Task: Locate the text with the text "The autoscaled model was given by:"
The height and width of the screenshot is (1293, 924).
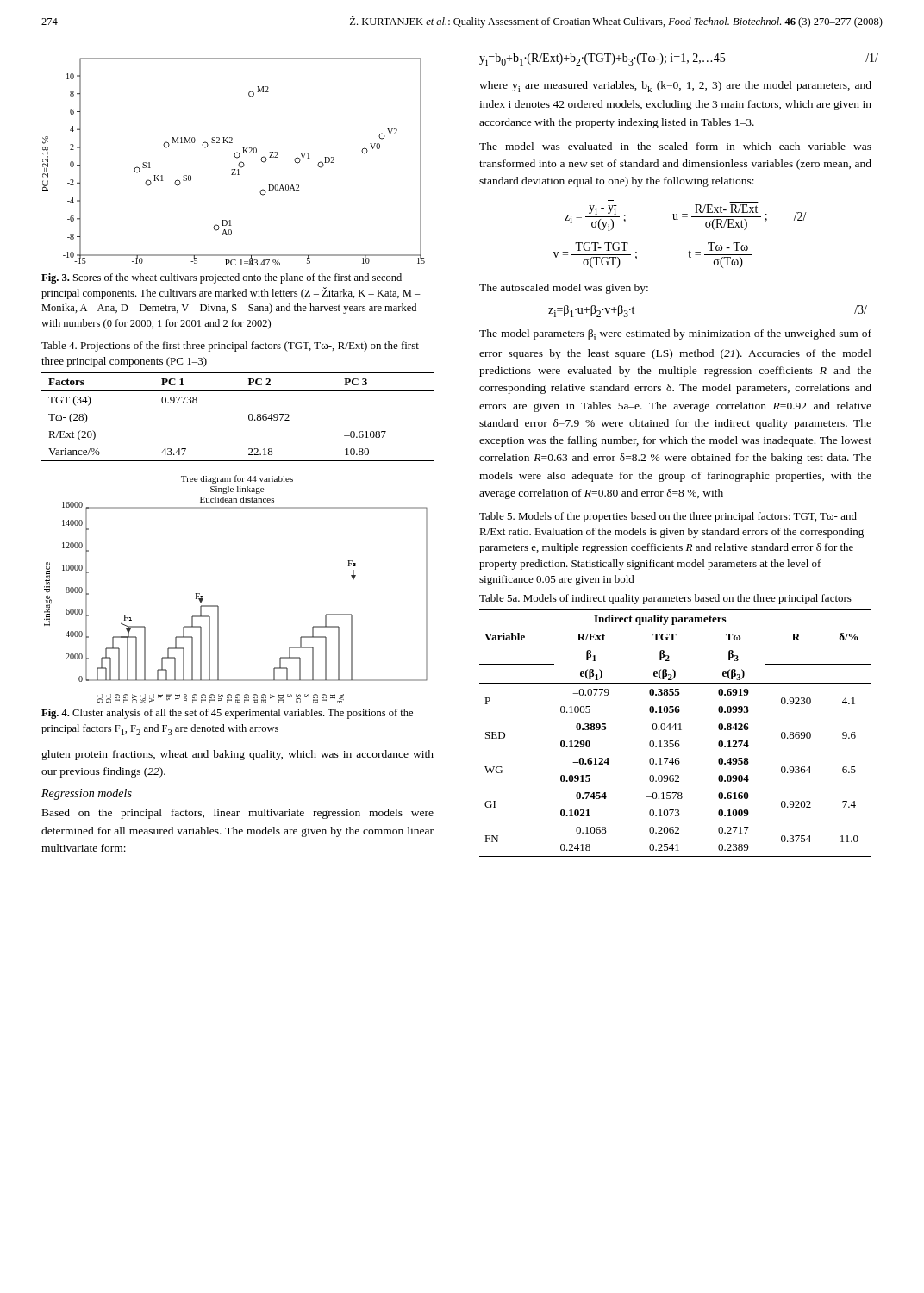Action: tap(564, 288)
